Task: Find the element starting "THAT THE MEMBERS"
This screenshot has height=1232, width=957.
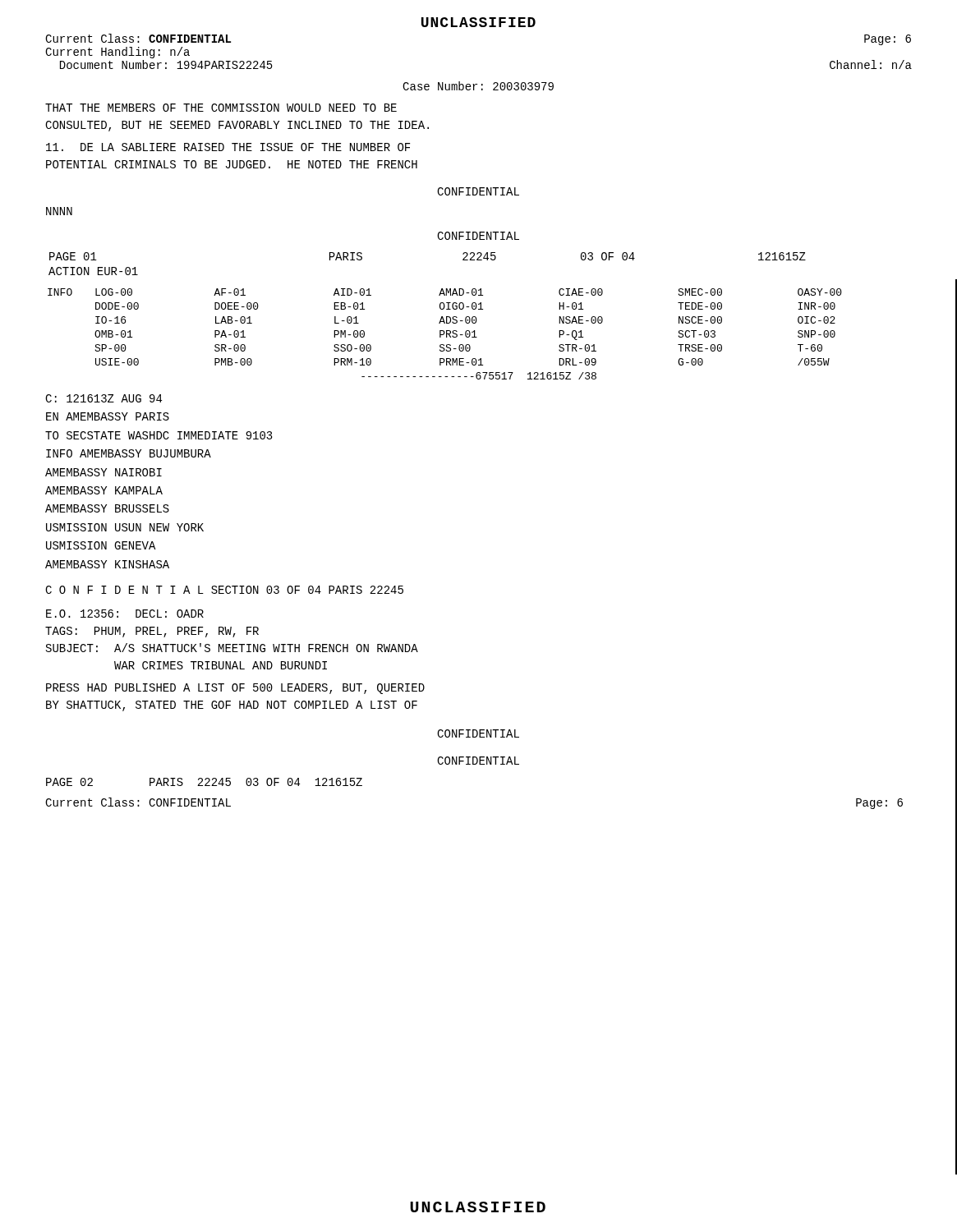Action: point(238,117)
